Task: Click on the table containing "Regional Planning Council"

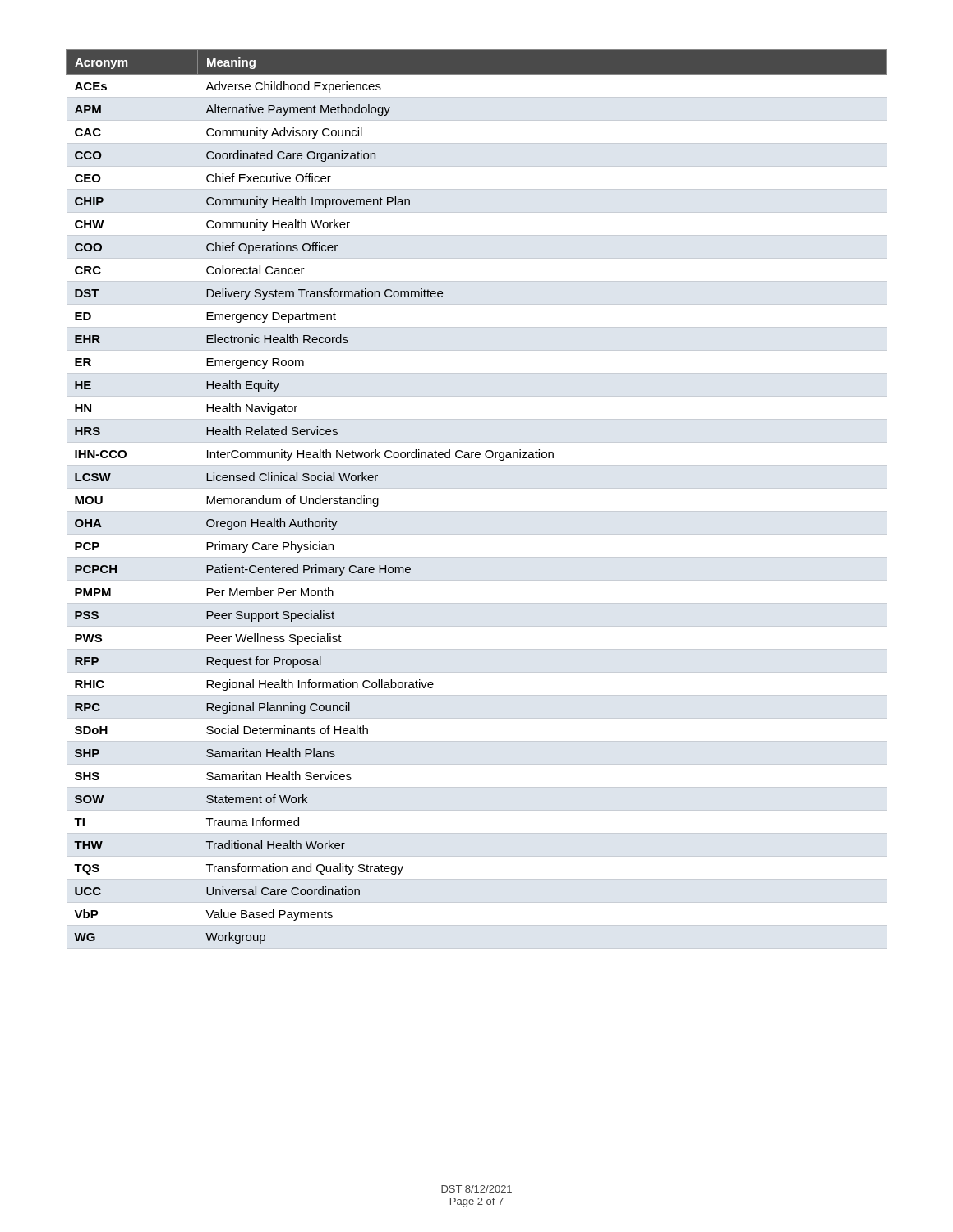Action: 476,499
